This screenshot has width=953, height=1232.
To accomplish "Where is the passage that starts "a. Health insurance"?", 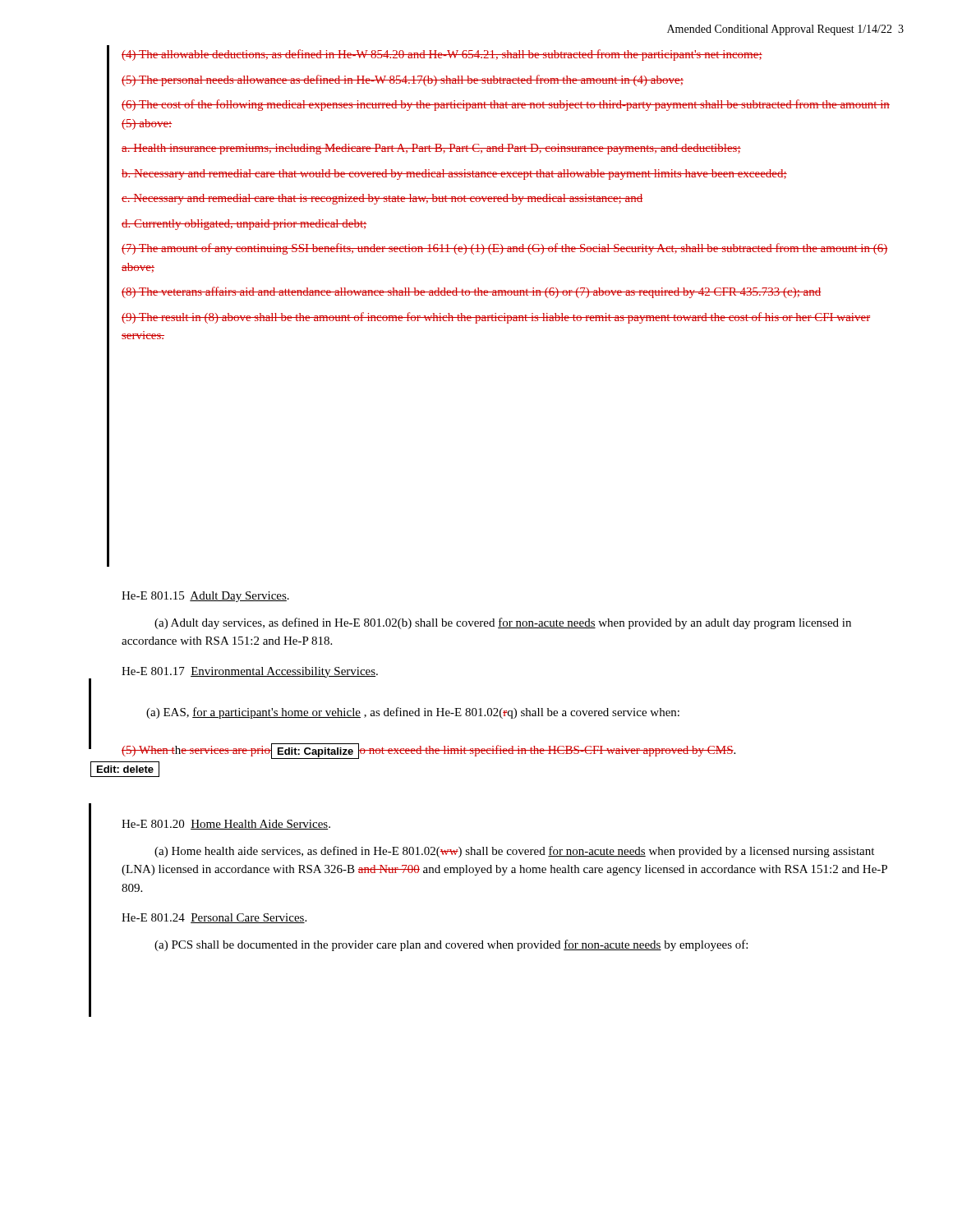I will (431, 148).
